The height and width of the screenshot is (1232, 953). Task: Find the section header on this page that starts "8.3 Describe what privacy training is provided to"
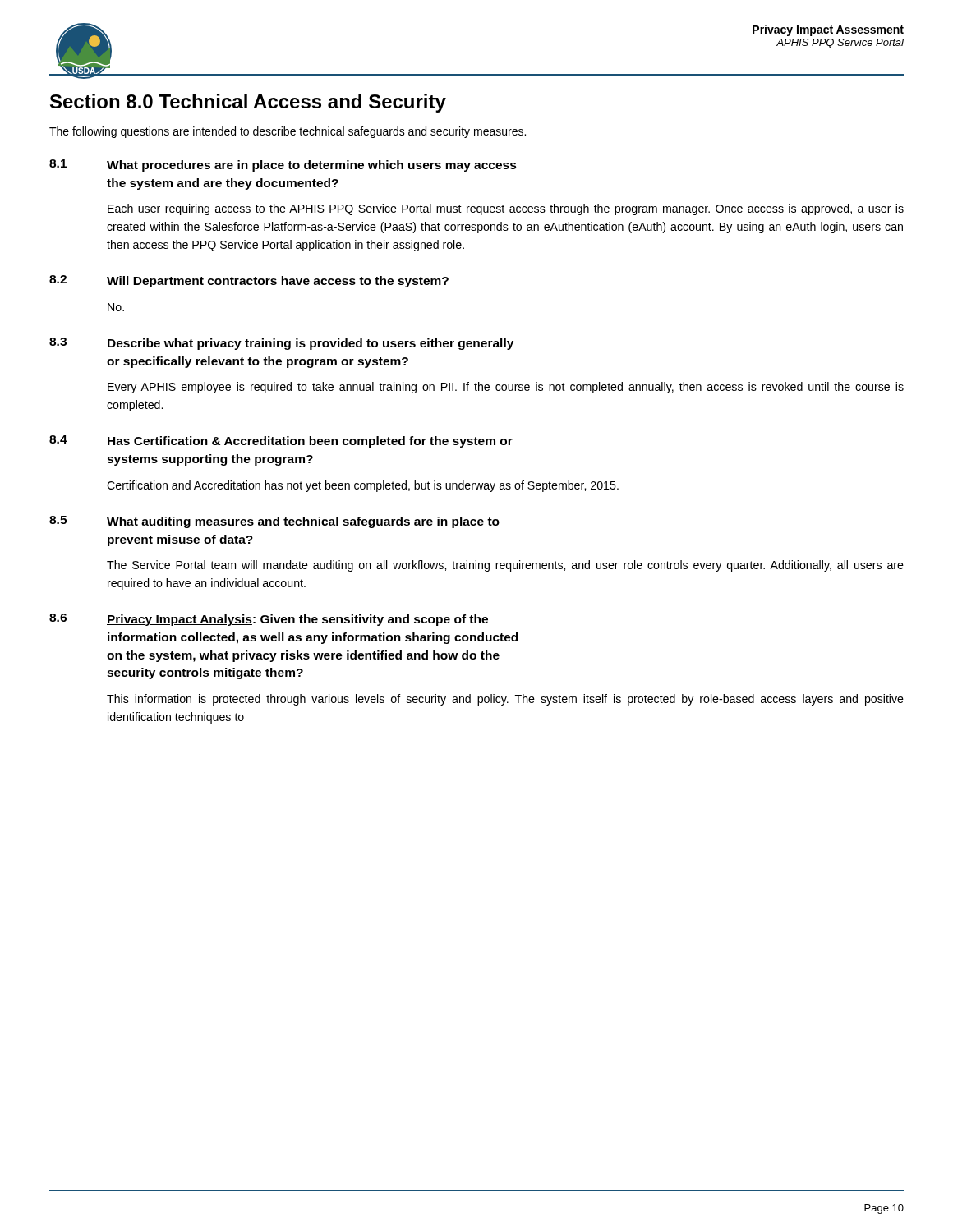point(476,352)
